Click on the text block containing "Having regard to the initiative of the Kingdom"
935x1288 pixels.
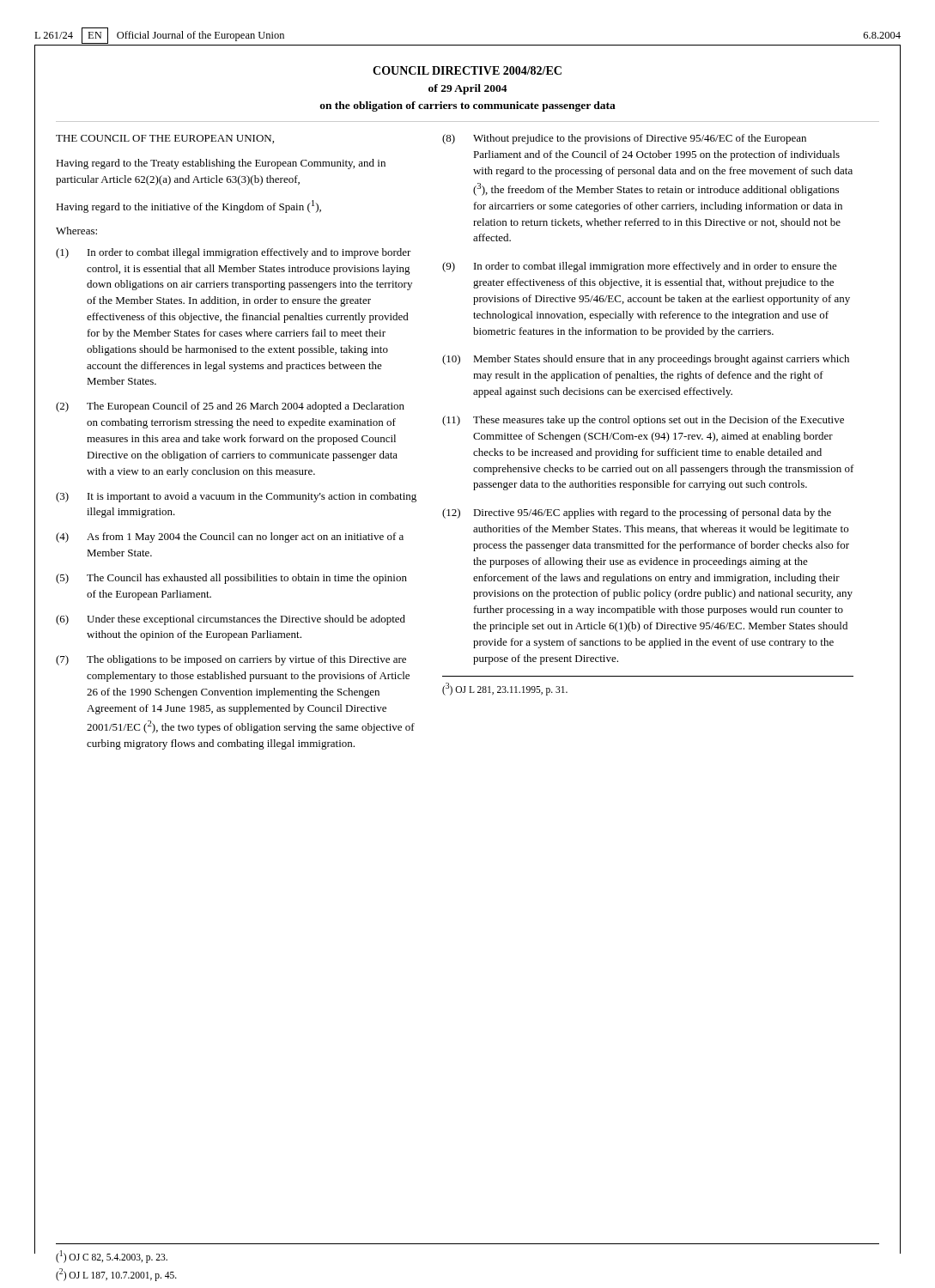coord(189,205)
